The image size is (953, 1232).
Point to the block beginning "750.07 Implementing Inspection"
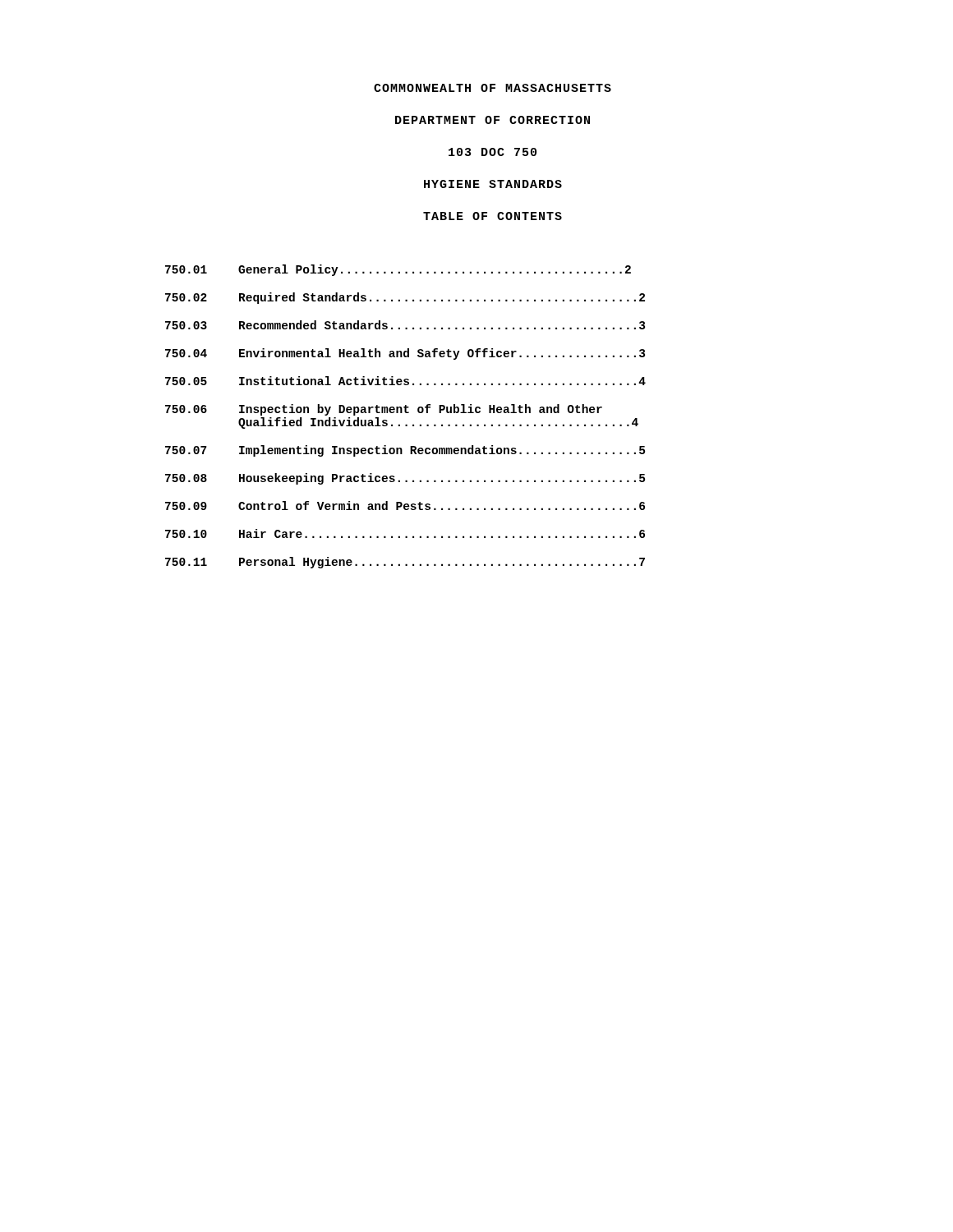(x=493, y=451)
